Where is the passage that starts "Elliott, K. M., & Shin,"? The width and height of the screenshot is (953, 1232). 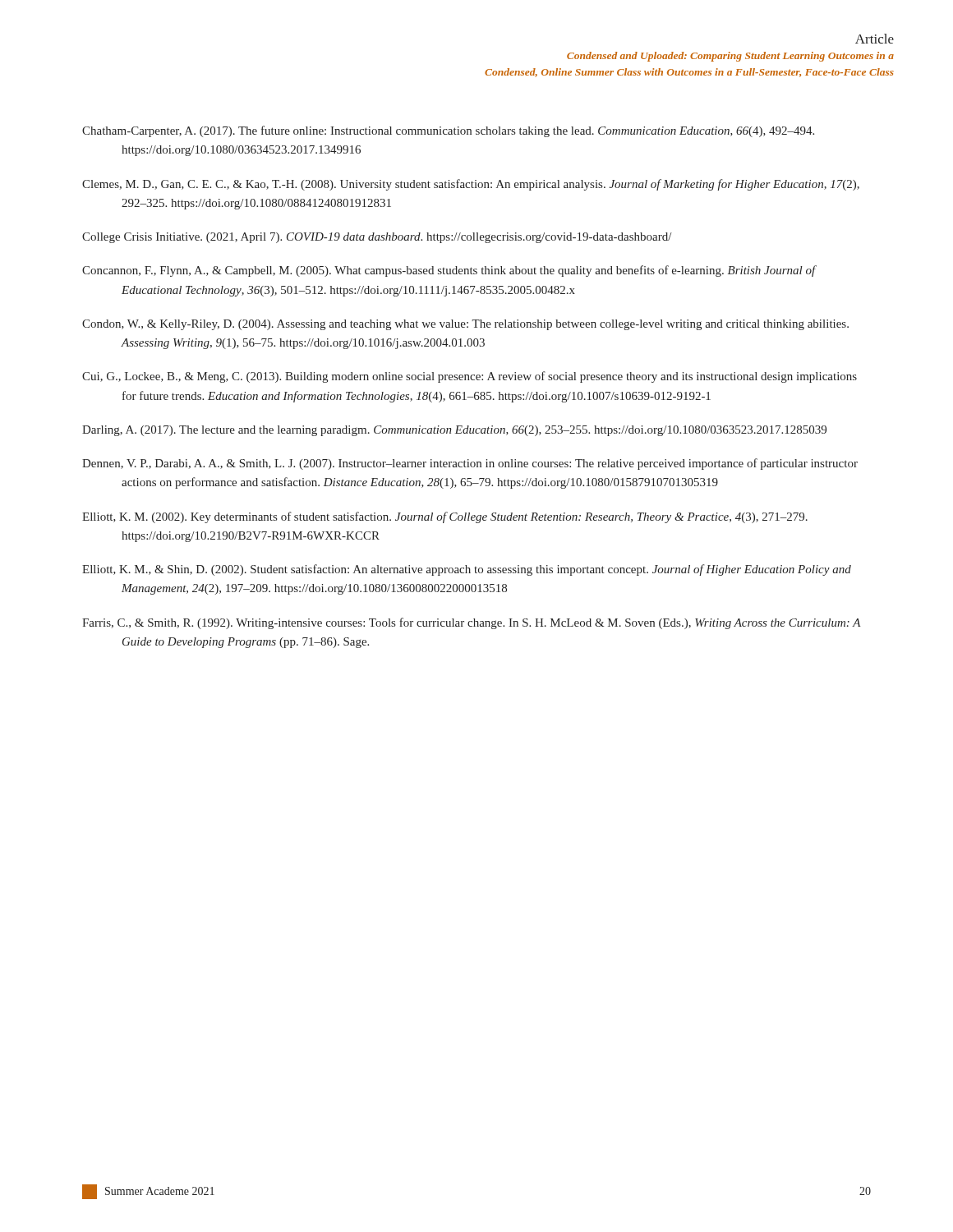(x=466, y=579)
